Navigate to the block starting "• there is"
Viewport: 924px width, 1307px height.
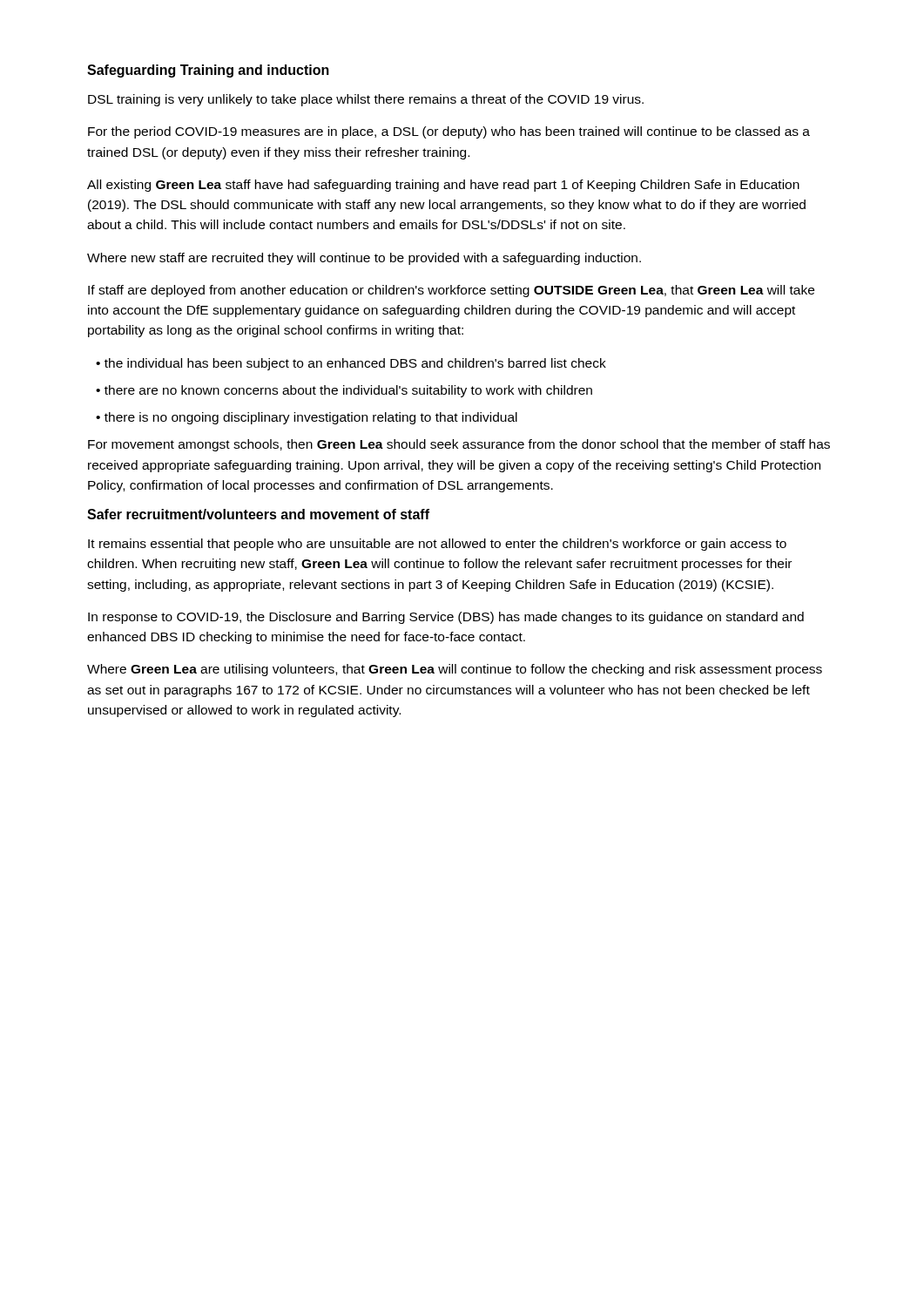click(307, 417)
